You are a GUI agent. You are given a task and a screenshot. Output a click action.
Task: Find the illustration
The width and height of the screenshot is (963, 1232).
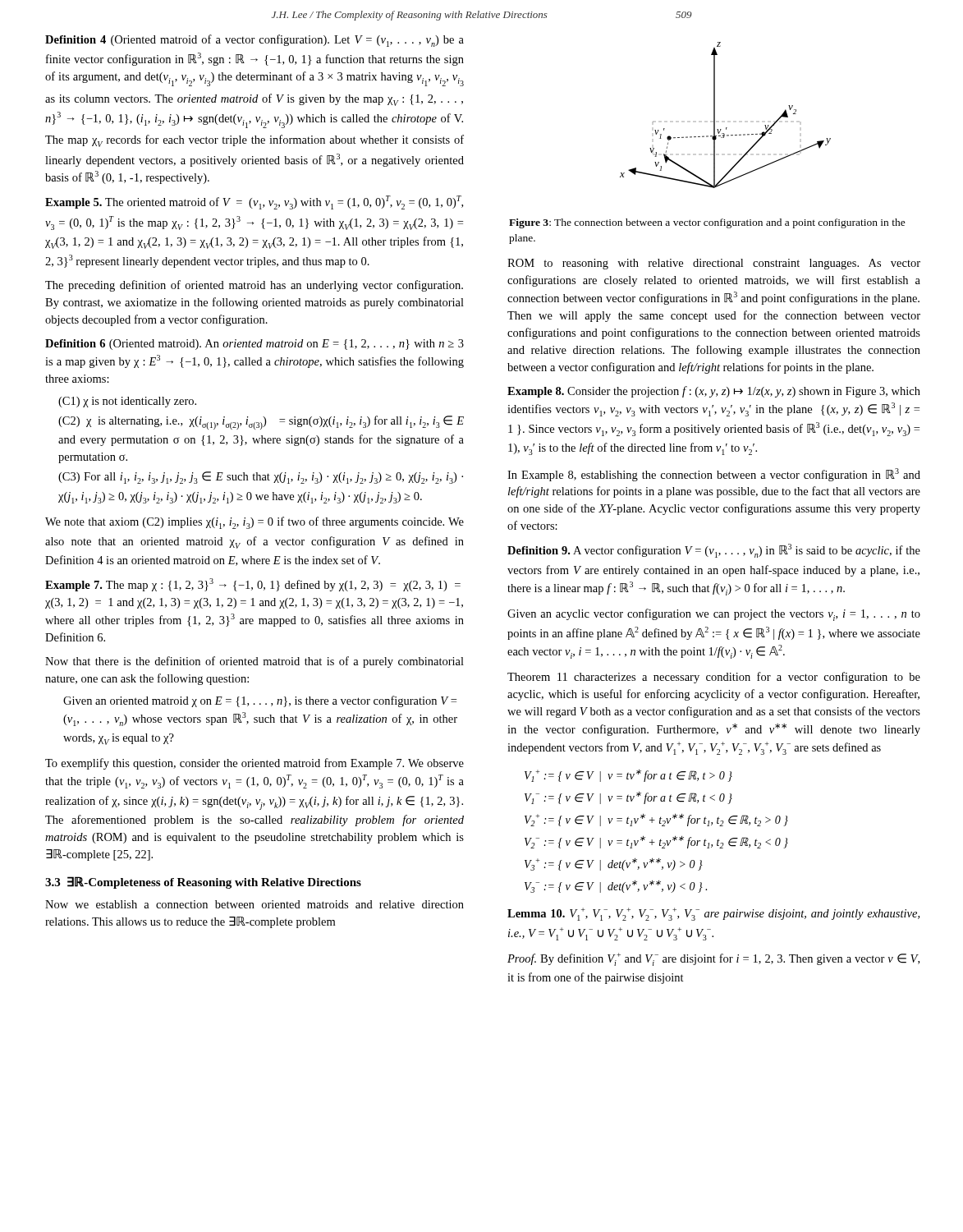click(x=714, y=123)
